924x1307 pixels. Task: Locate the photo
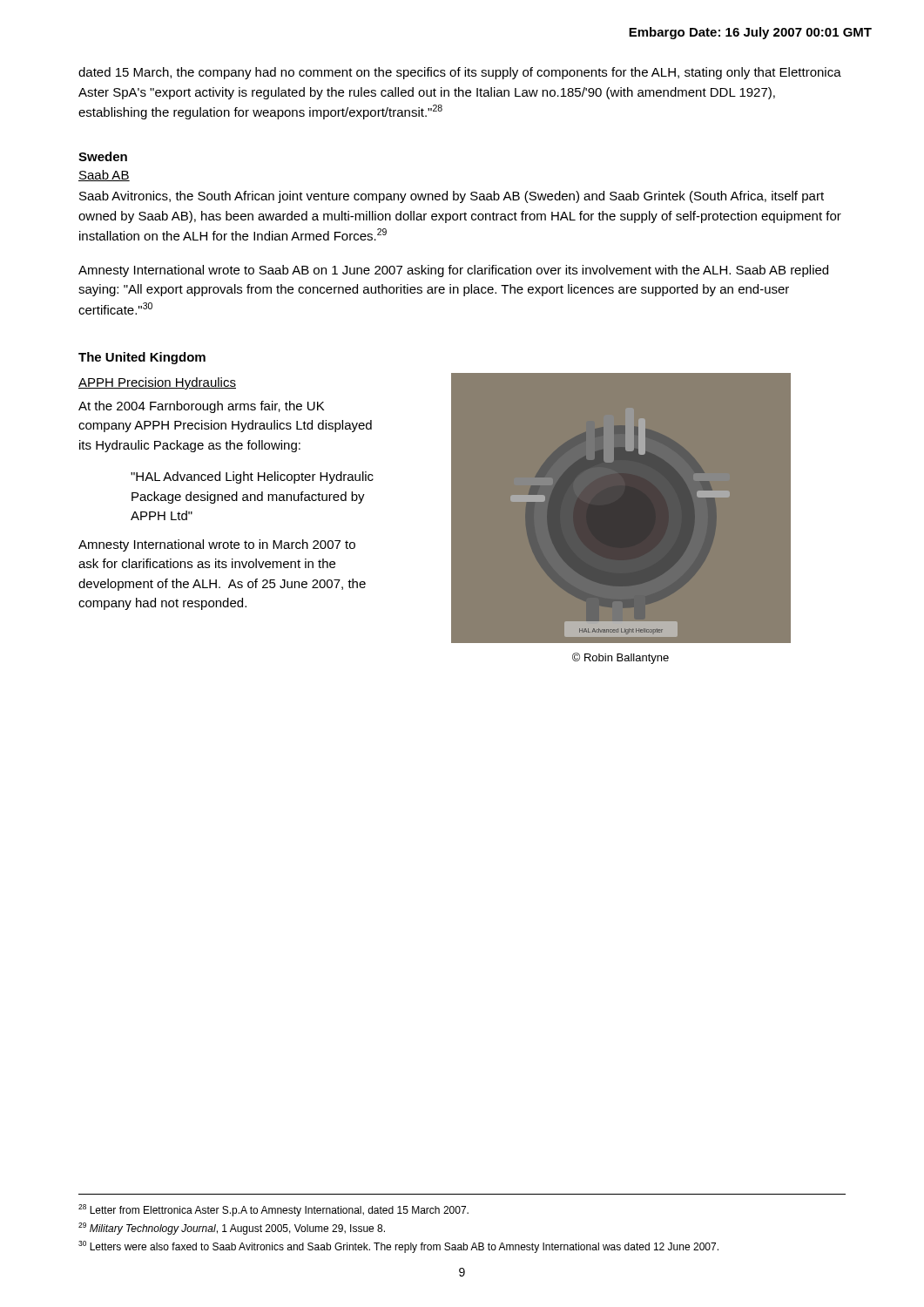(621, 509)
